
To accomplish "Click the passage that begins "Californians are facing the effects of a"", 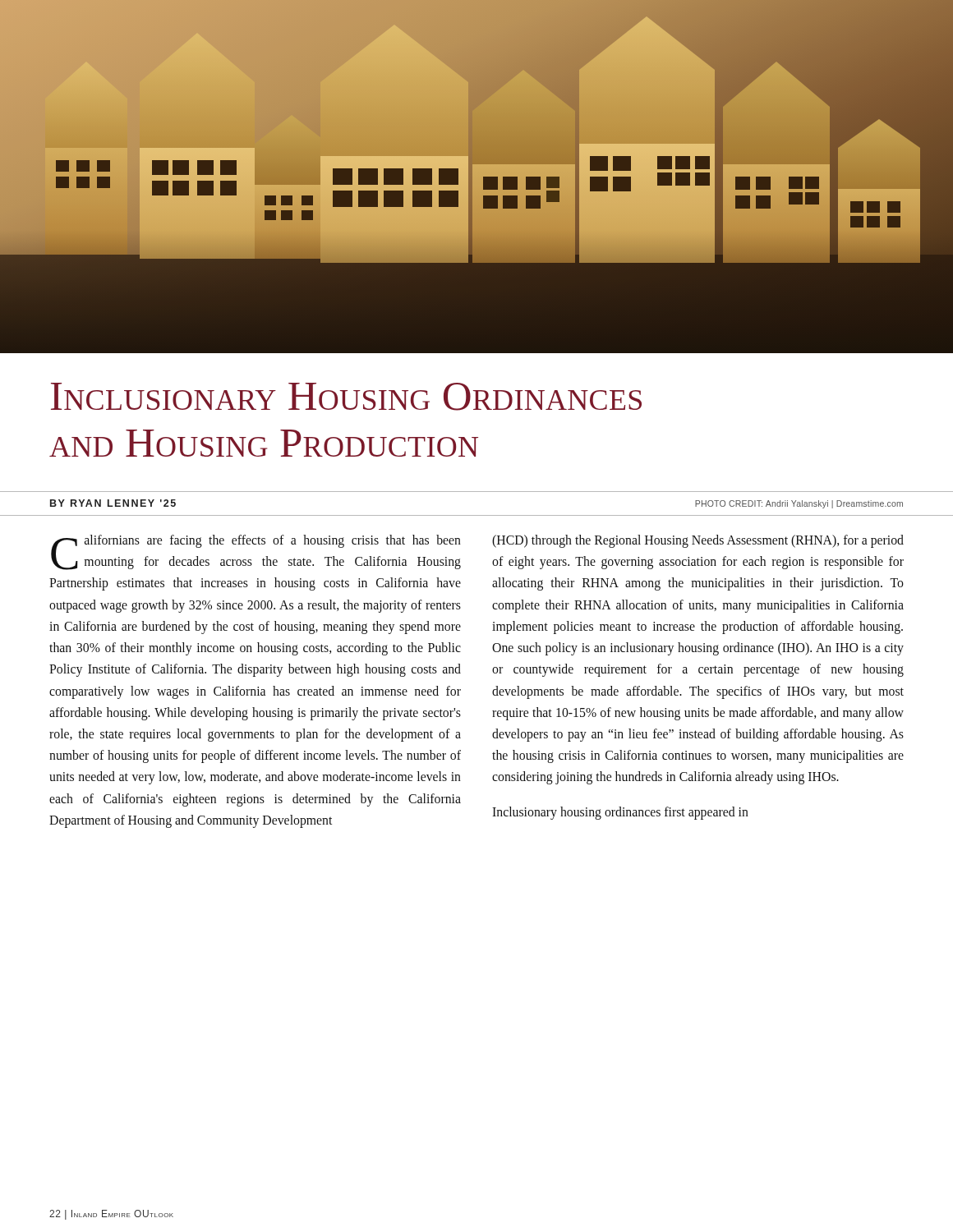I will (255, 680).
